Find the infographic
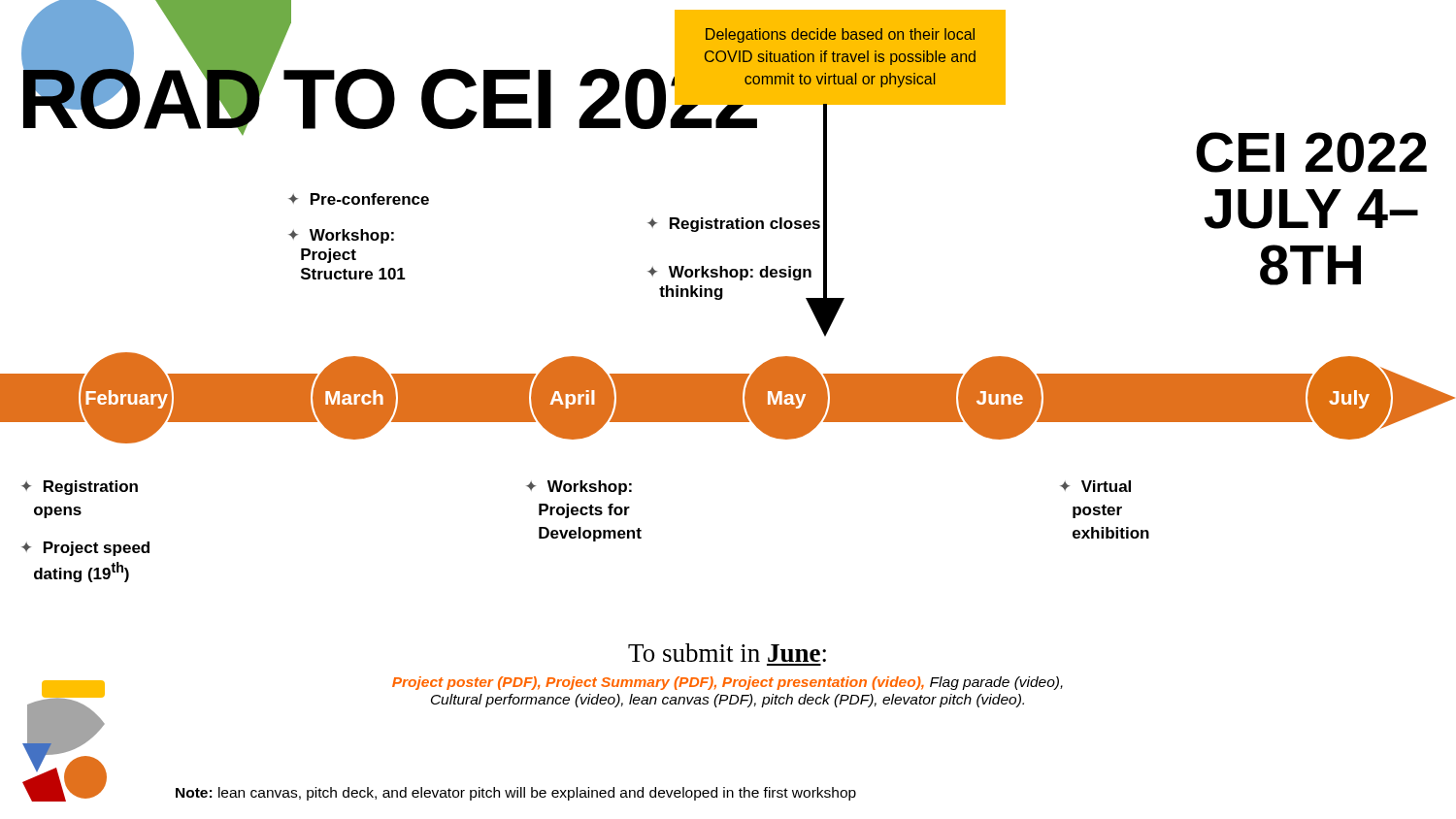This screenshot has height=819, width=1456. point(728,398)
